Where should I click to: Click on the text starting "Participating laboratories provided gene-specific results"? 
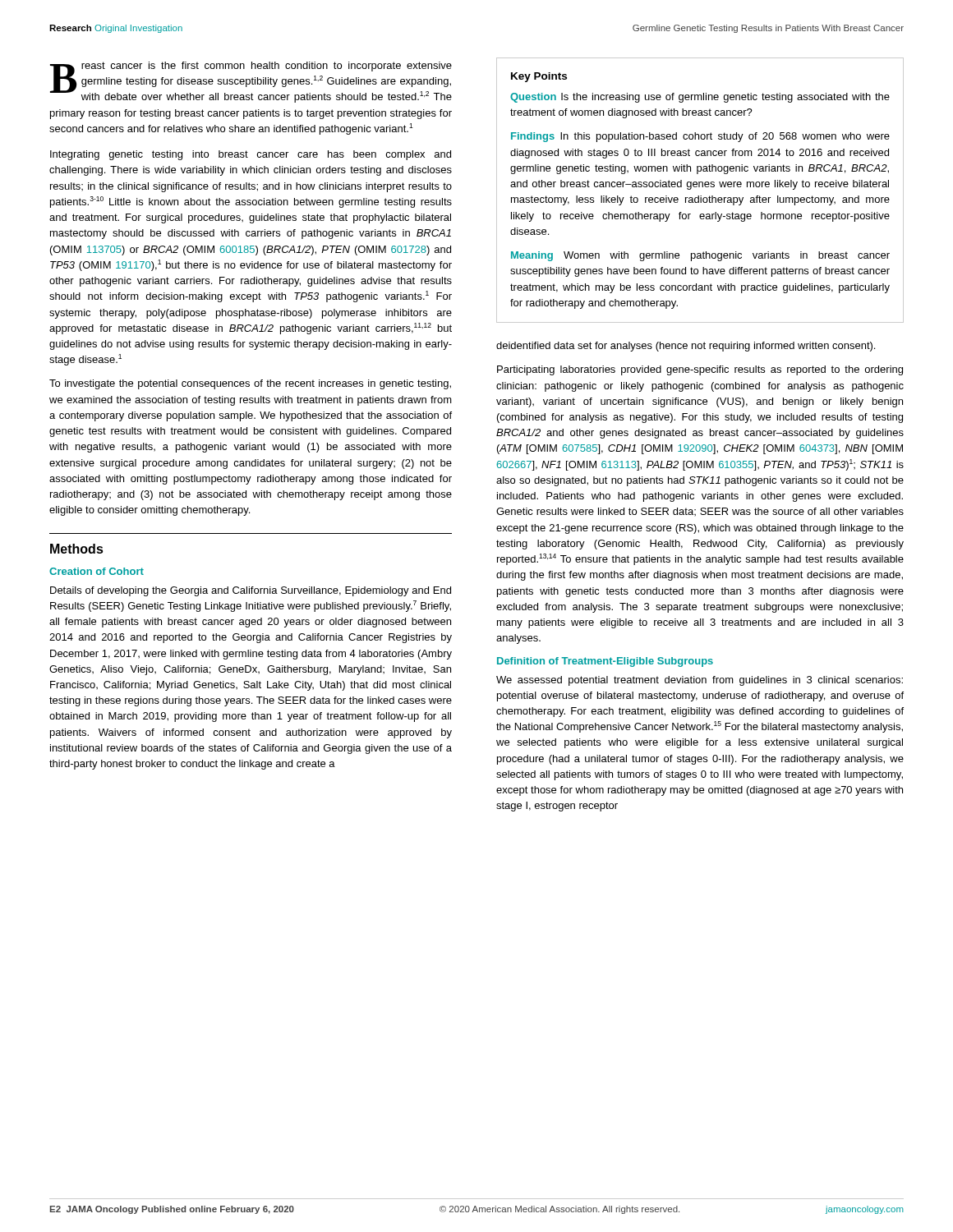(x=700, y=504)
